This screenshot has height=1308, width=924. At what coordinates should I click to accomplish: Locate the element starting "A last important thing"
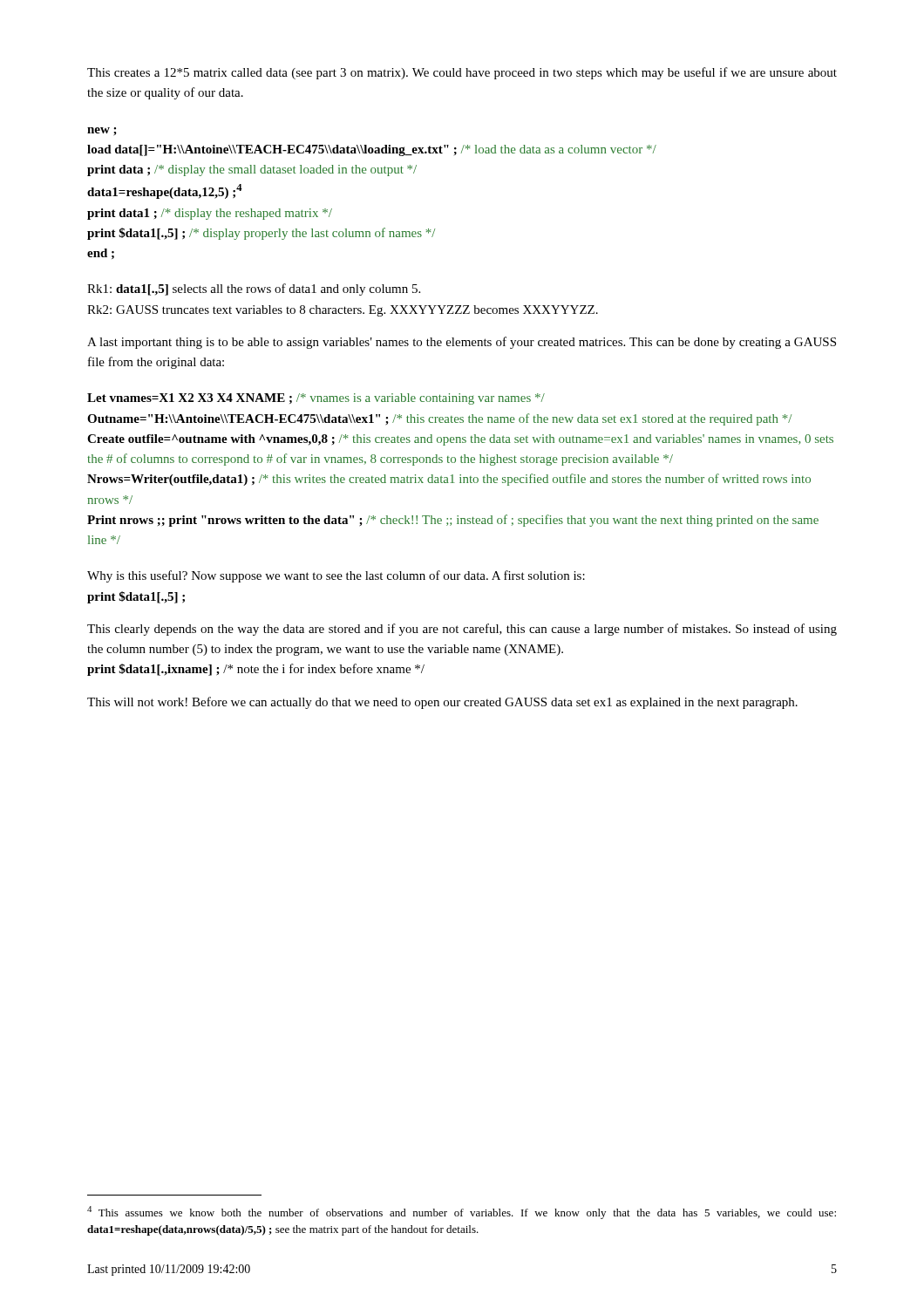click(462, 352)
